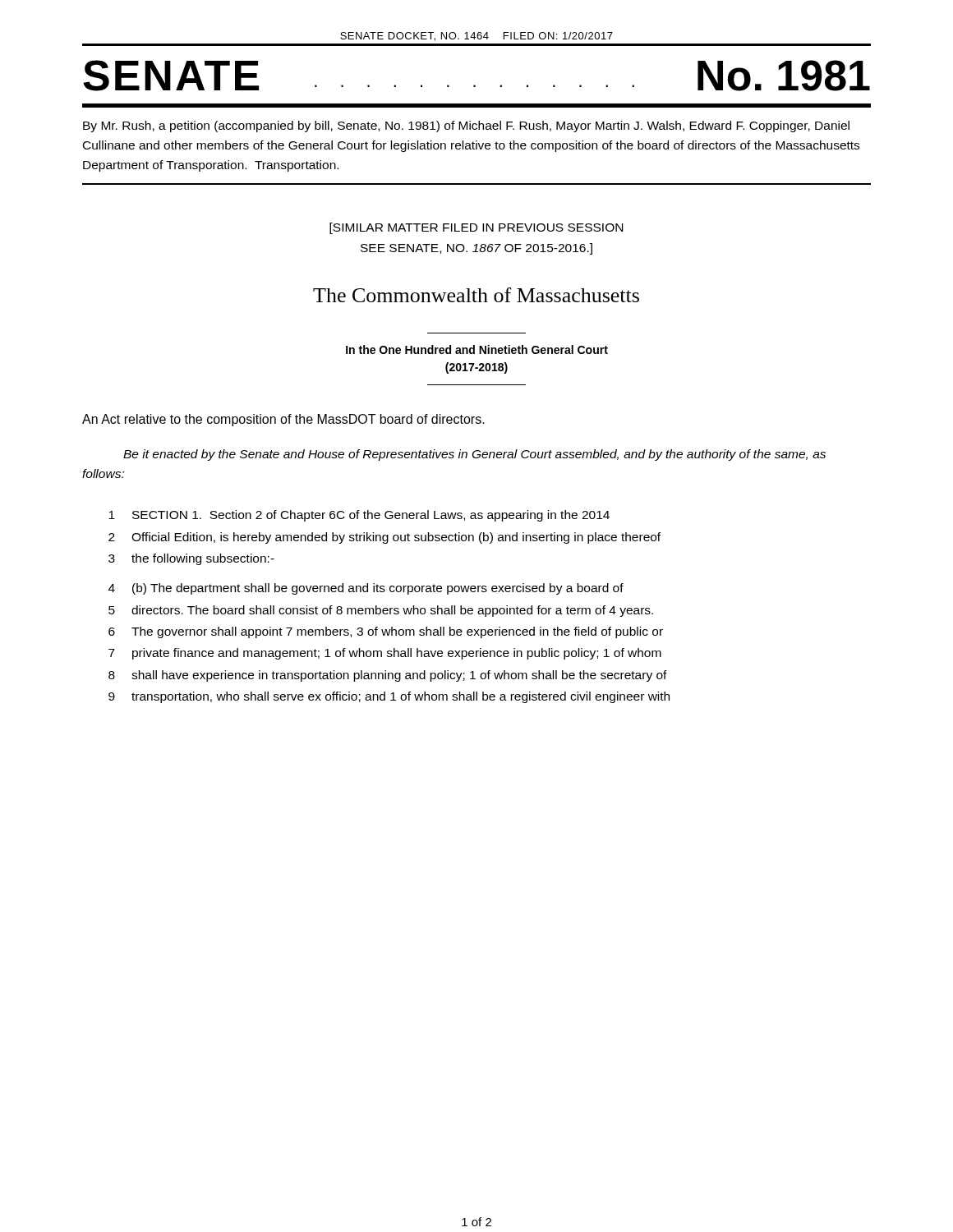
Task: Locate the block of text that opens with "7 private finance and management;"
Action: tap(476, 653)
